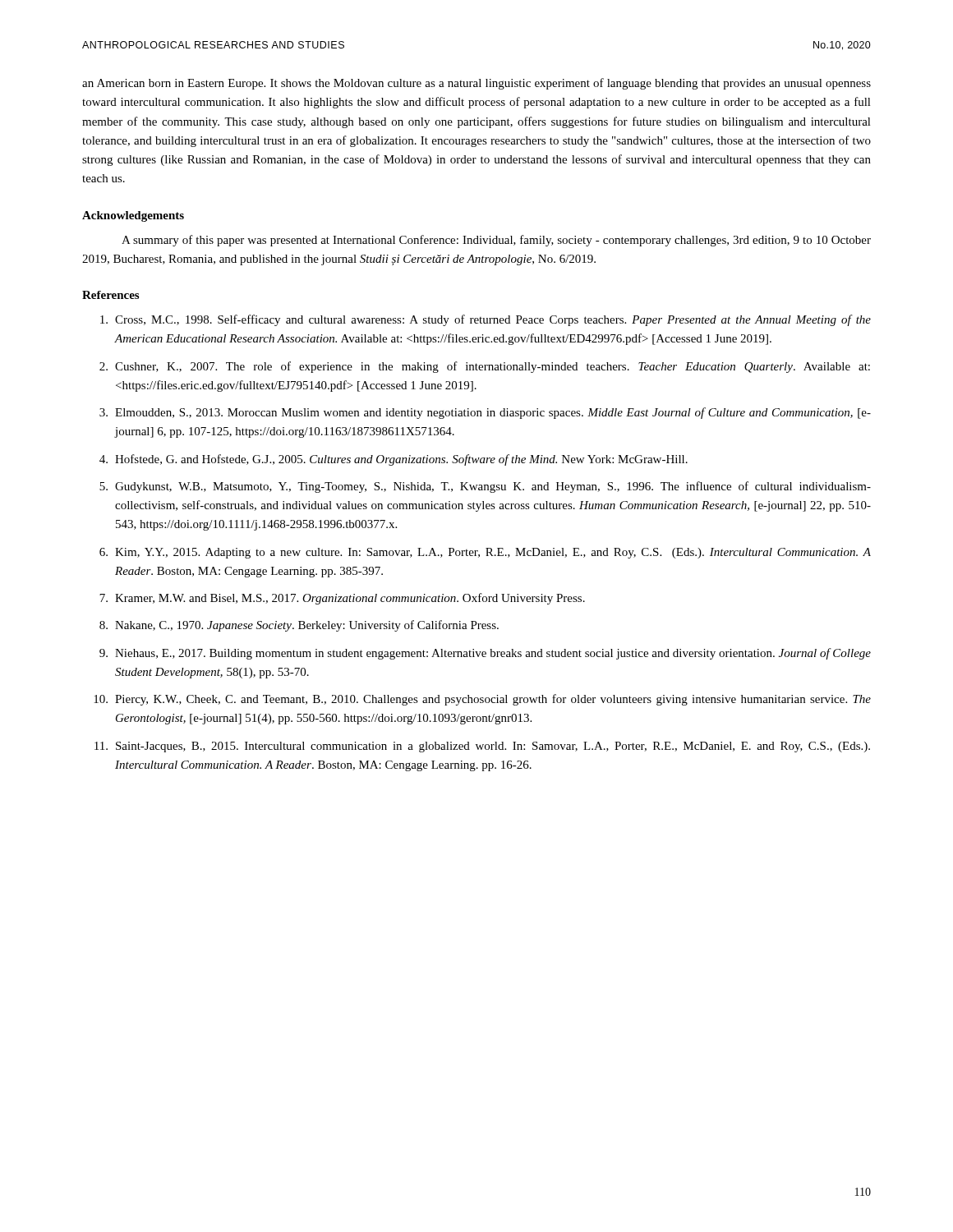Find the block on this page that starts "2. Cushner, K., 2007. The role of"
This screenshot has height=1232, width=953.
tap(476, 376)
